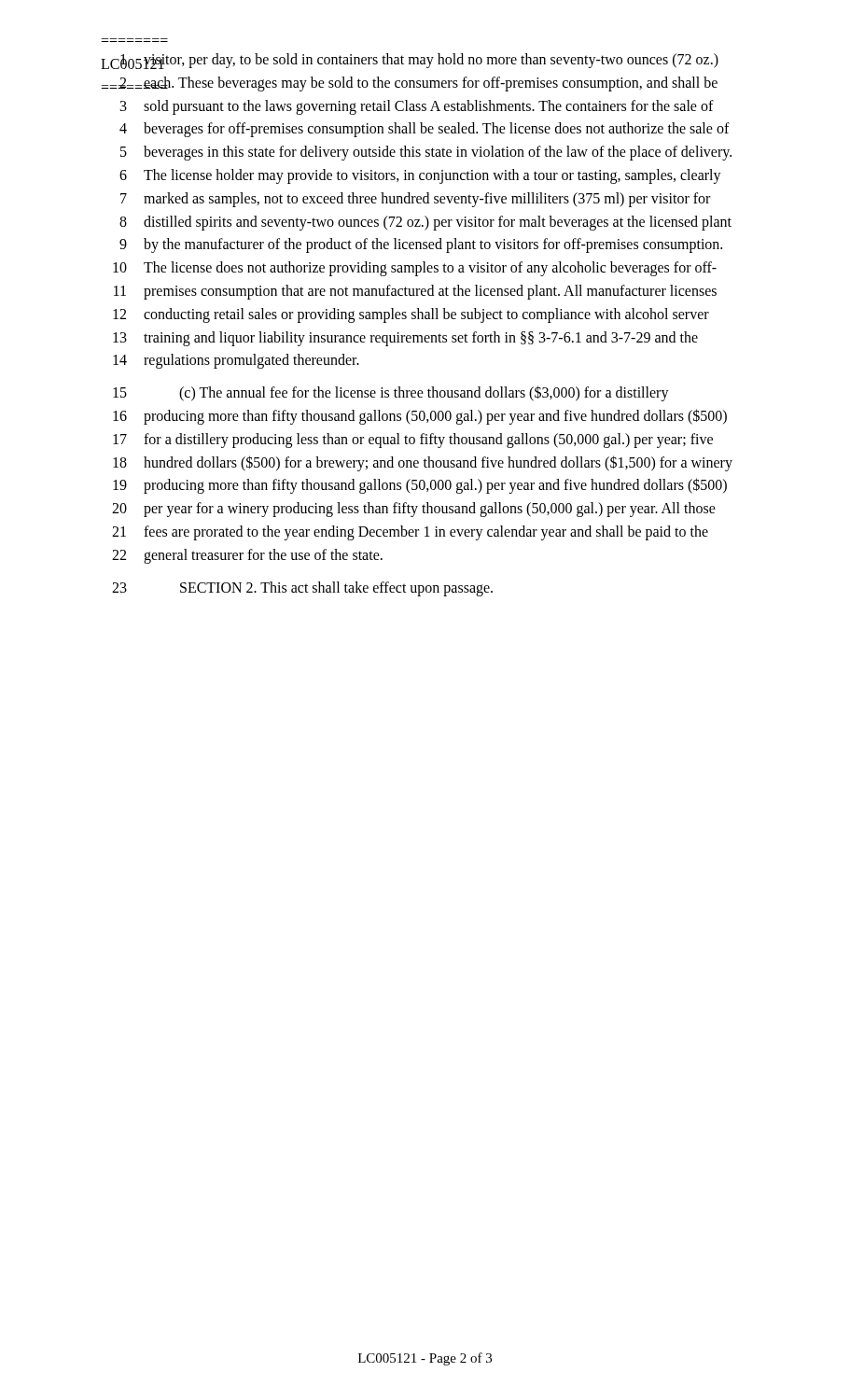This screenshot has width=850, height=1400.
Task: Find the list item with the text "2 each. These beverages may"
Action: click(x=433, y=83)
